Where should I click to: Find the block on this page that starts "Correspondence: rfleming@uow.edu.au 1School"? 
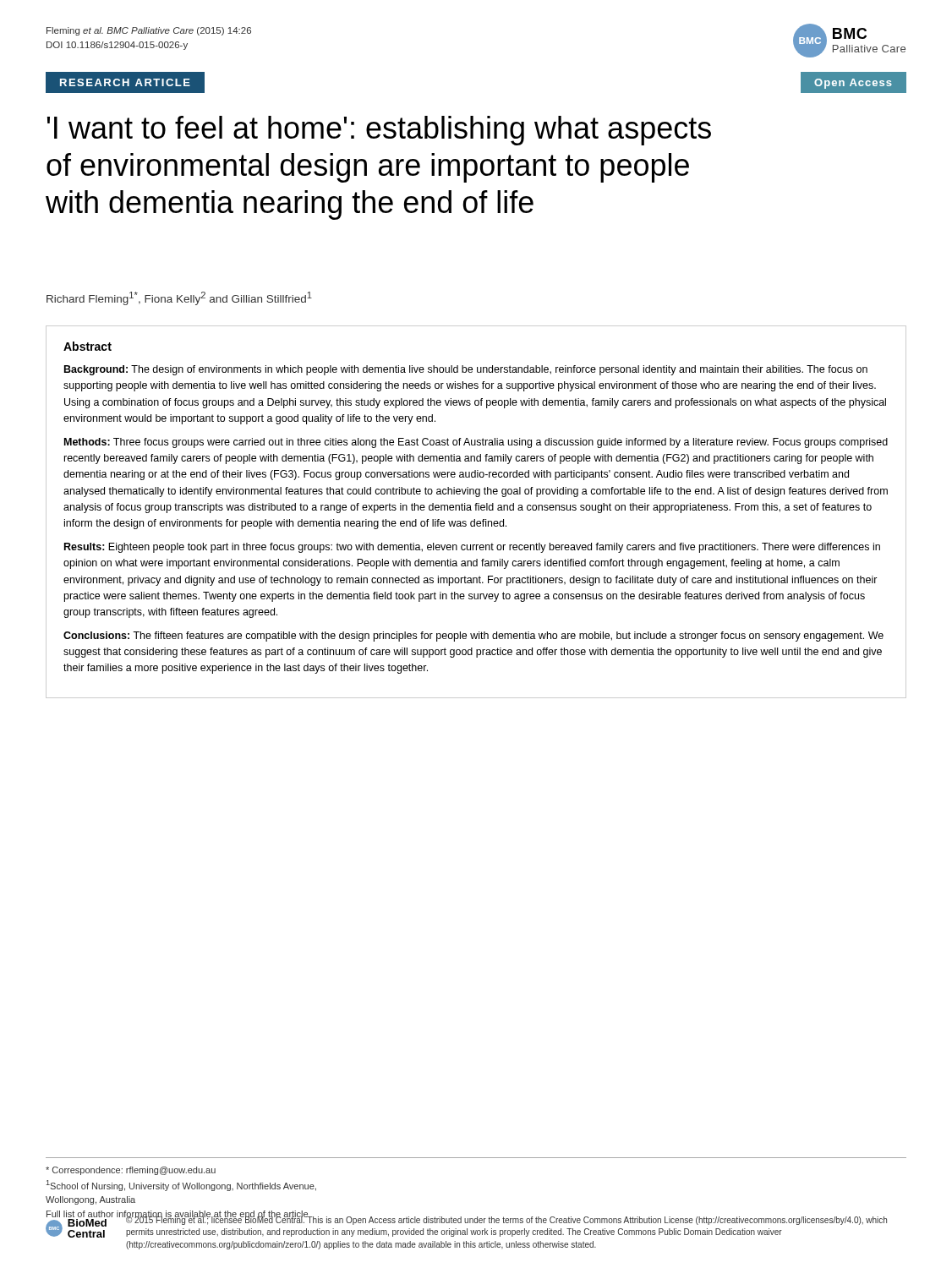(131, 1171)
